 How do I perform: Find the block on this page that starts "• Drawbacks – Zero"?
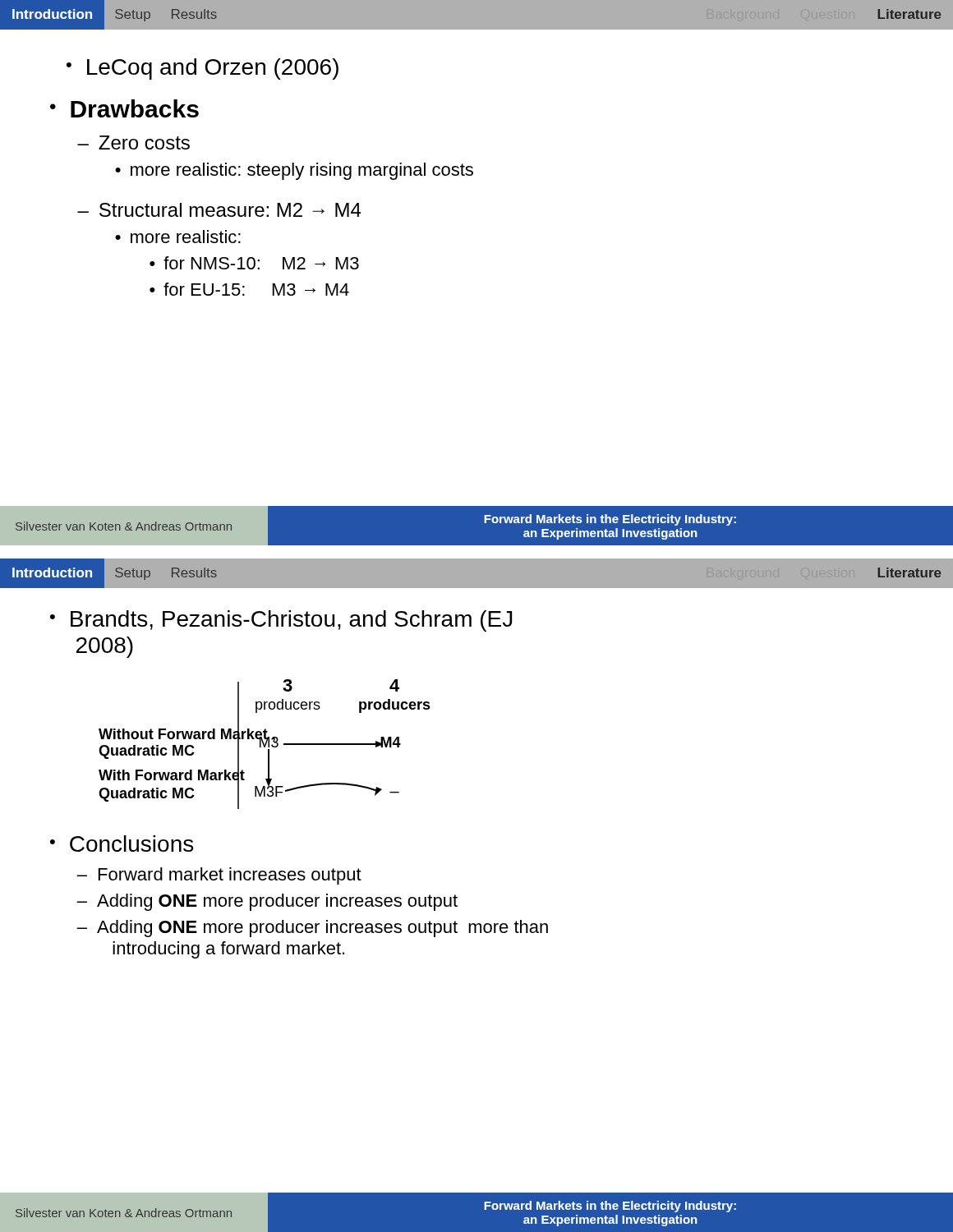(x=262, y=198)
